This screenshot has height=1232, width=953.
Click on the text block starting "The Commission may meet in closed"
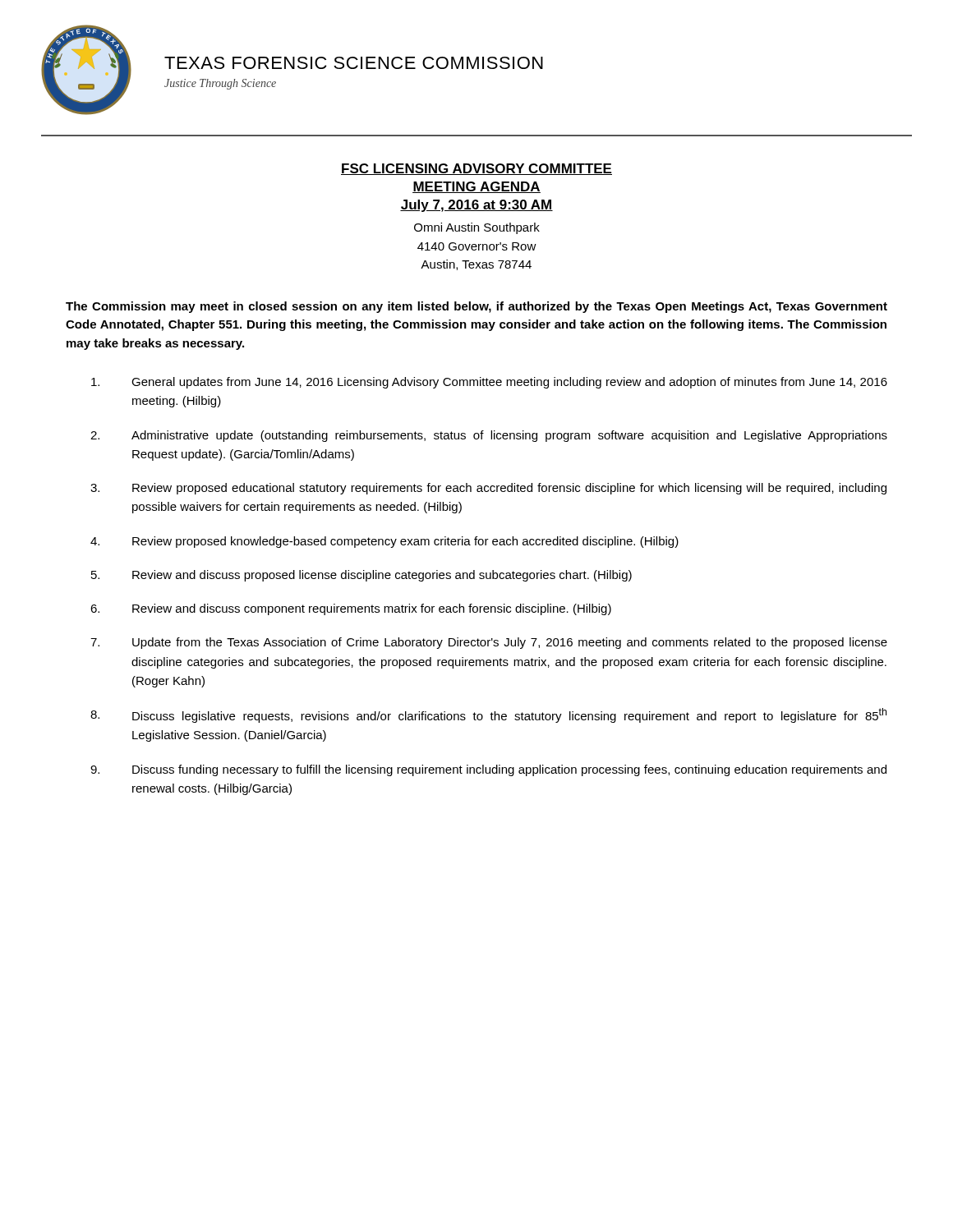click(x=476, y=324)
